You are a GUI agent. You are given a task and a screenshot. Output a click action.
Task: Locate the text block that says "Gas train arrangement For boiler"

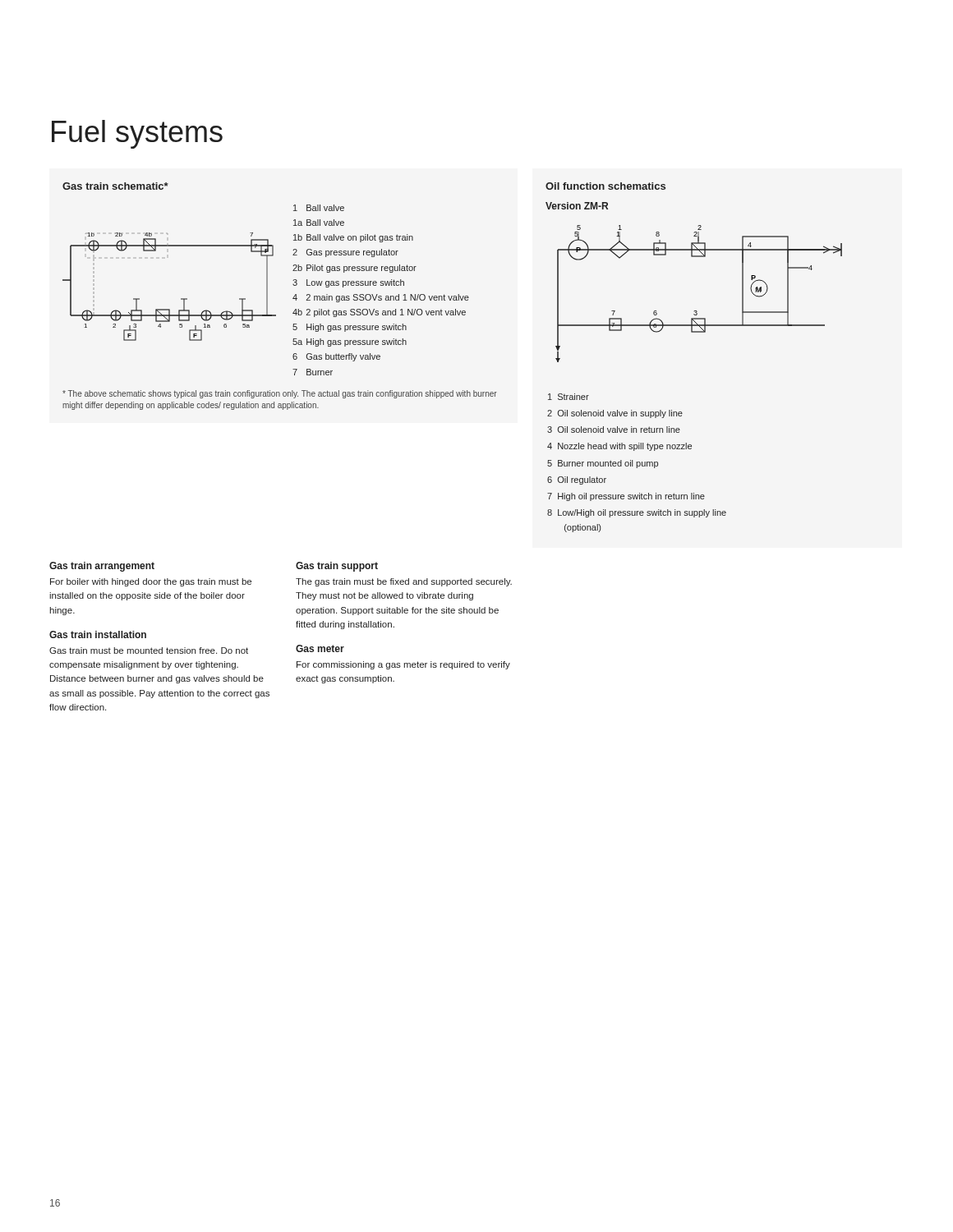(x=160, y=637)
